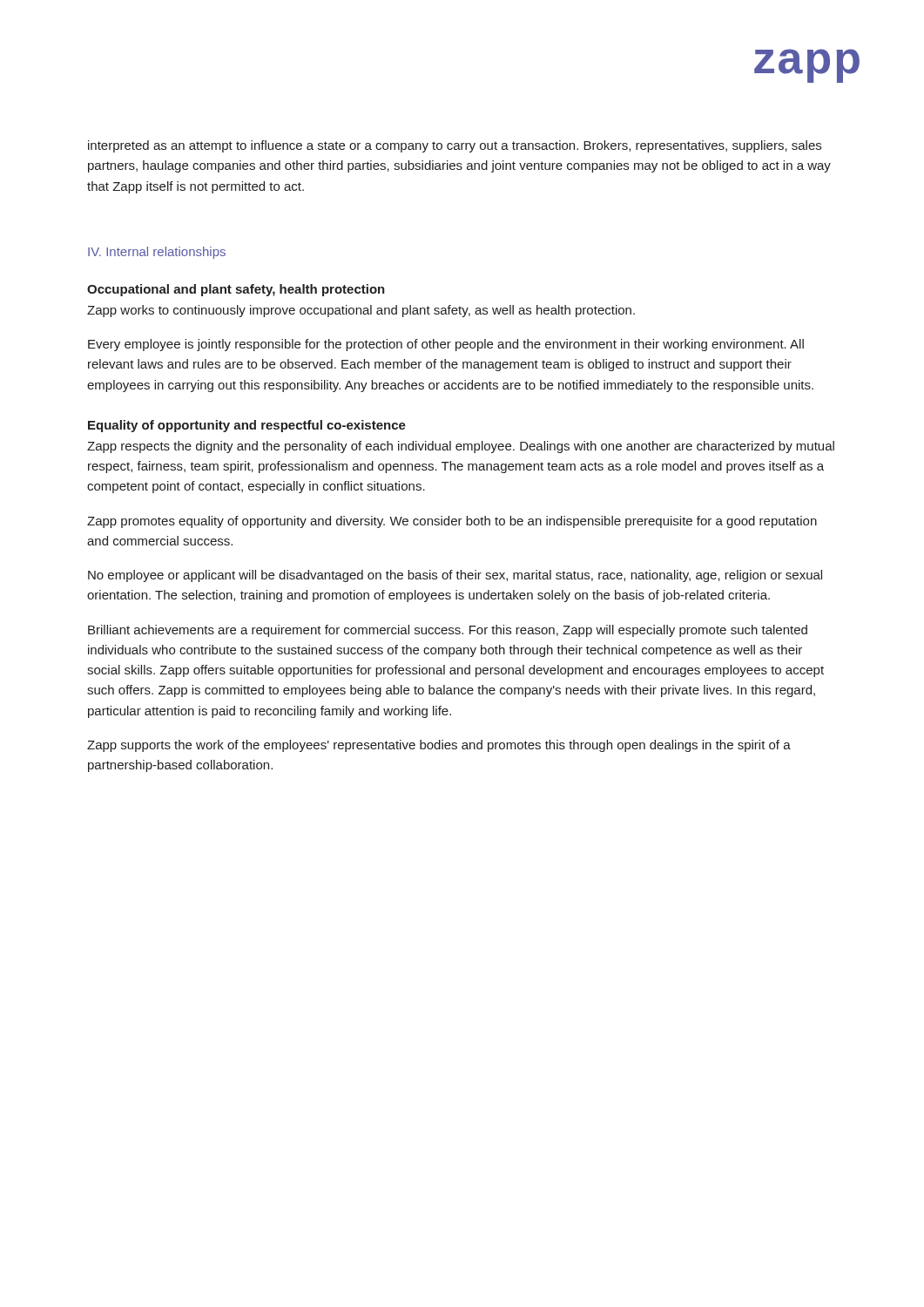
Task: Locate the text block that reads "Zapp works to"
Action: 361,310
